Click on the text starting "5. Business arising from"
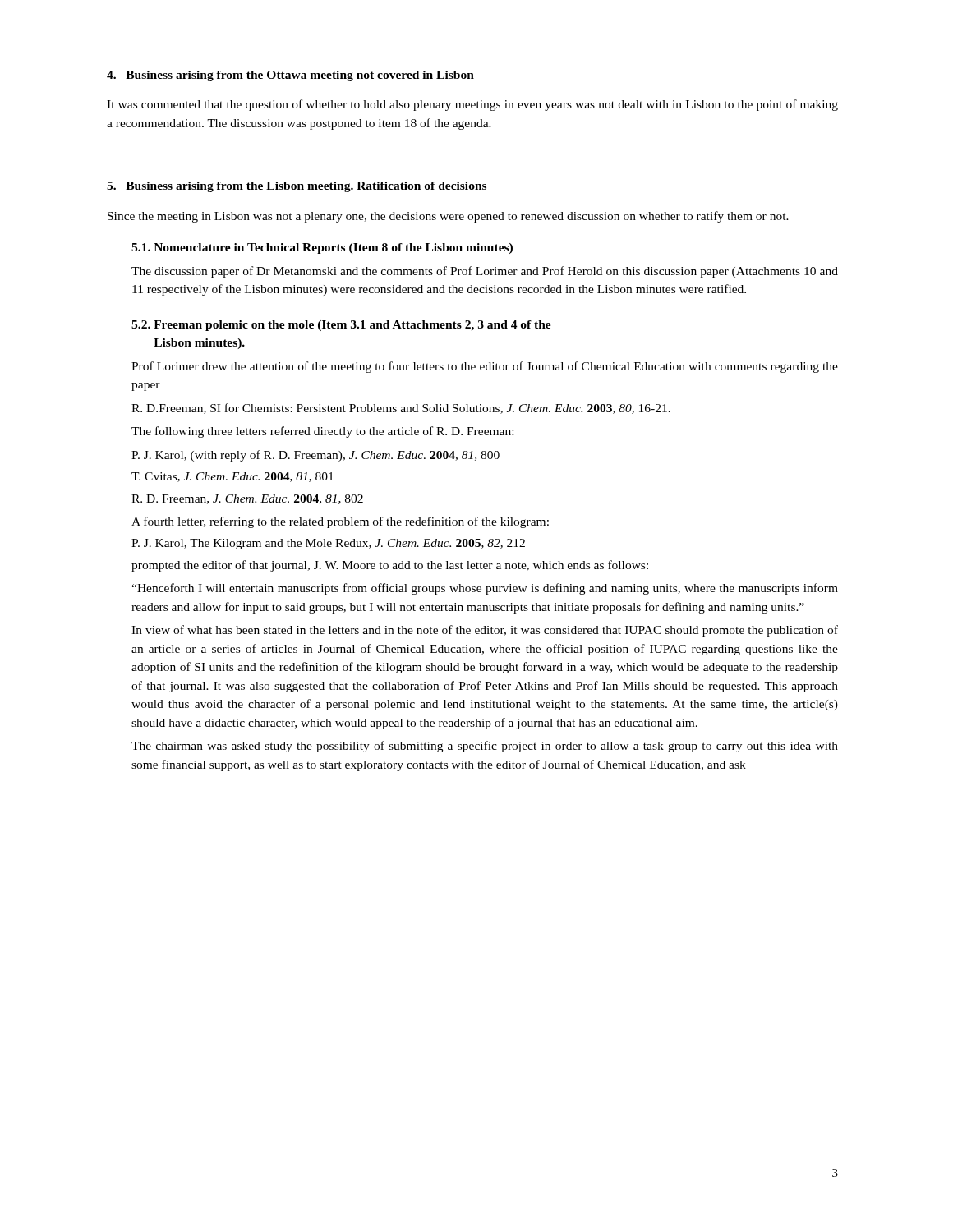Image resolution: width=953 pixels, height=1232 pixels. coord(297,186)
